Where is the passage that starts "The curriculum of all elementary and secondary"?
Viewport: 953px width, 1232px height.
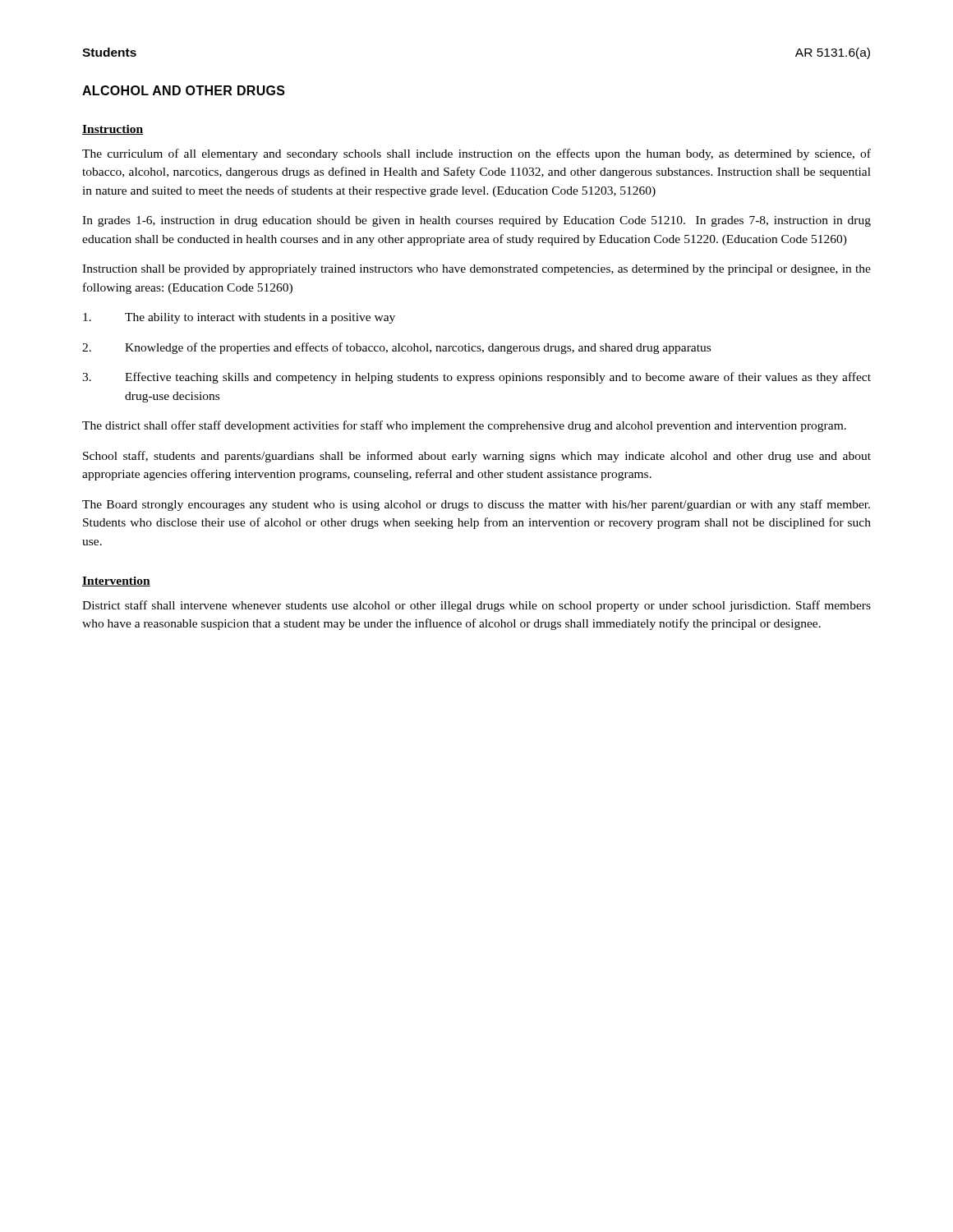pos(476,172)
